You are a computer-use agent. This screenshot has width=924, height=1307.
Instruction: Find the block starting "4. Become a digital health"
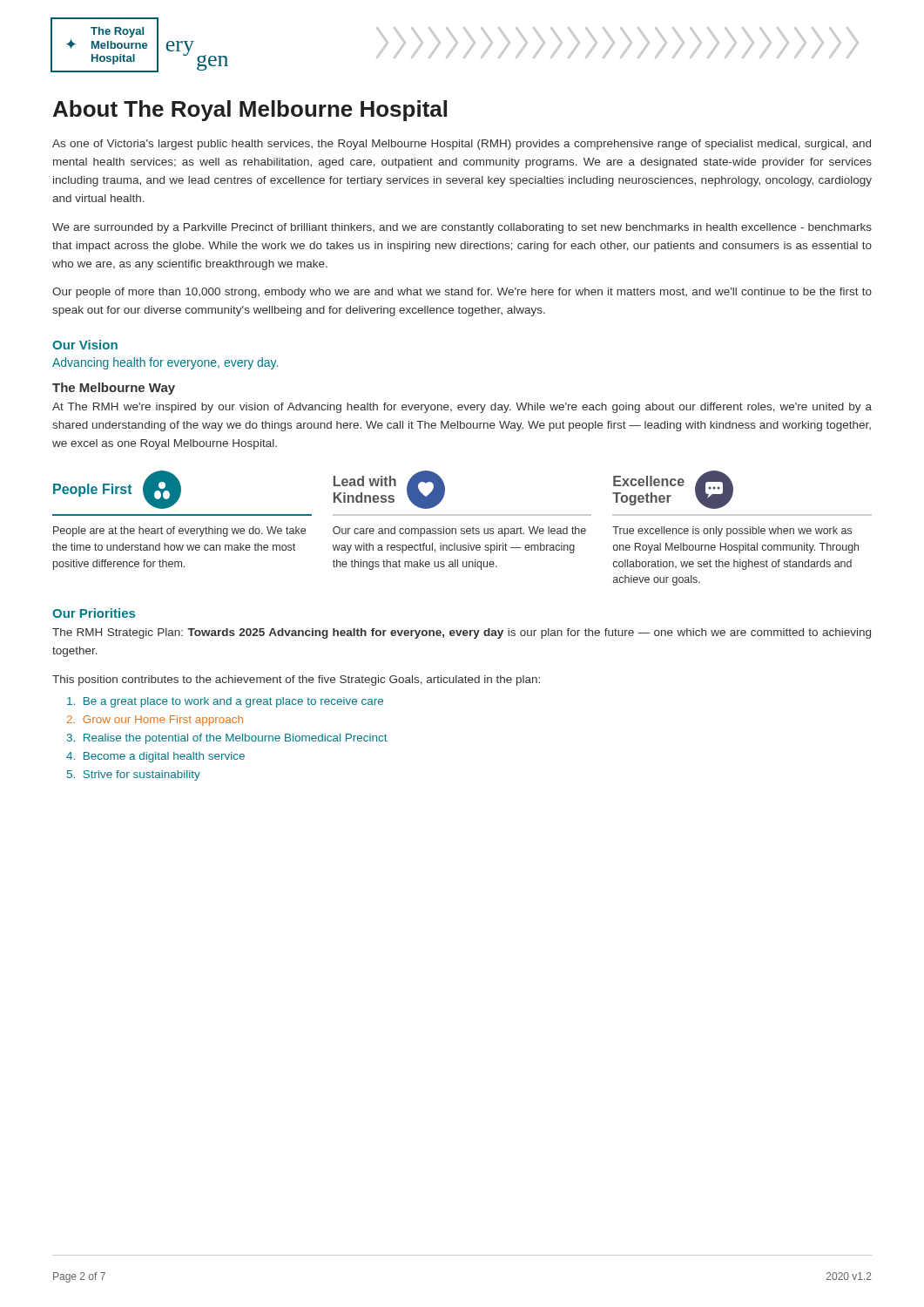click(156, 756)
